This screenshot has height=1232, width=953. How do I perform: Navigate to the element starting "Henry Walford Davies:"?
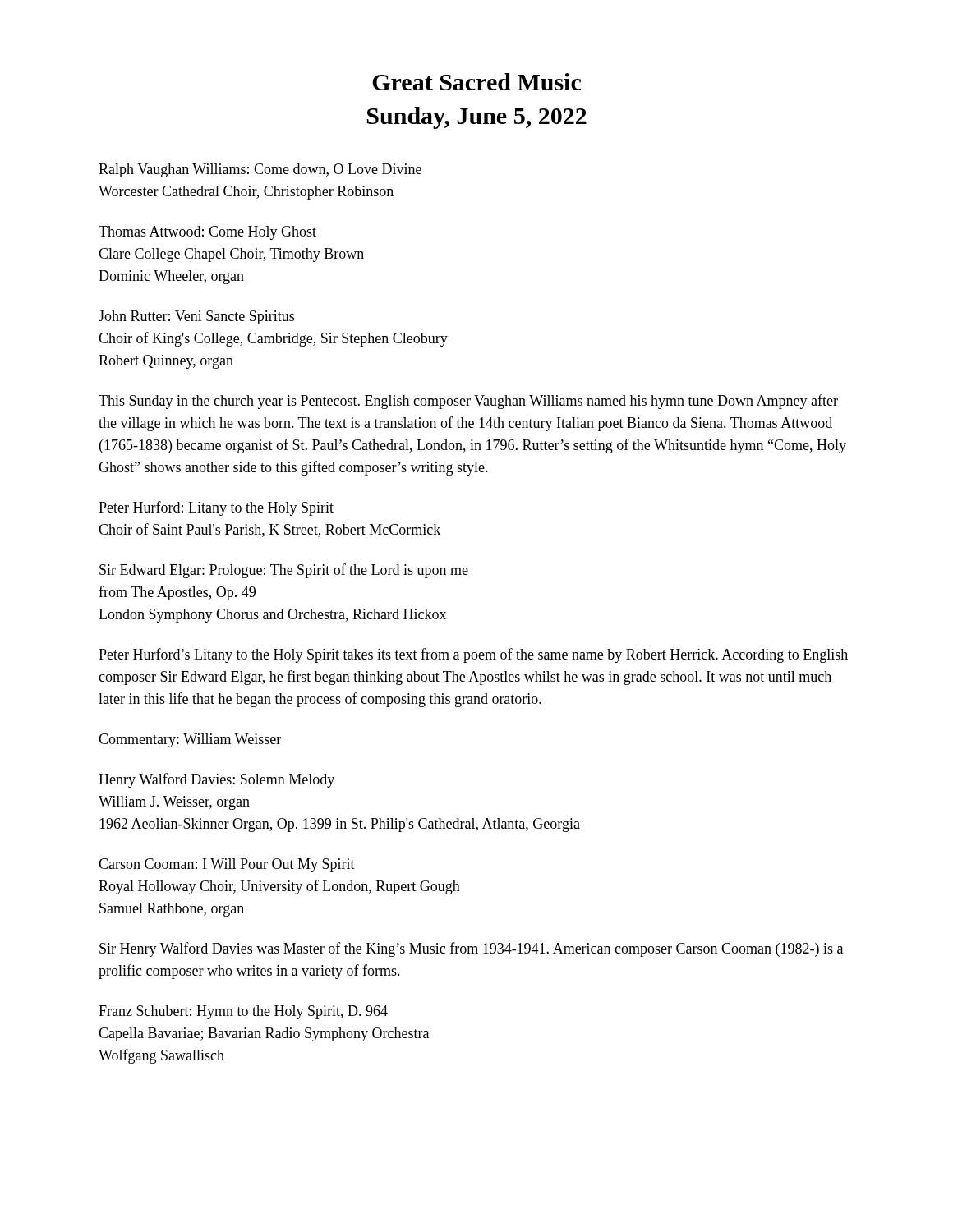click(216, 780)
